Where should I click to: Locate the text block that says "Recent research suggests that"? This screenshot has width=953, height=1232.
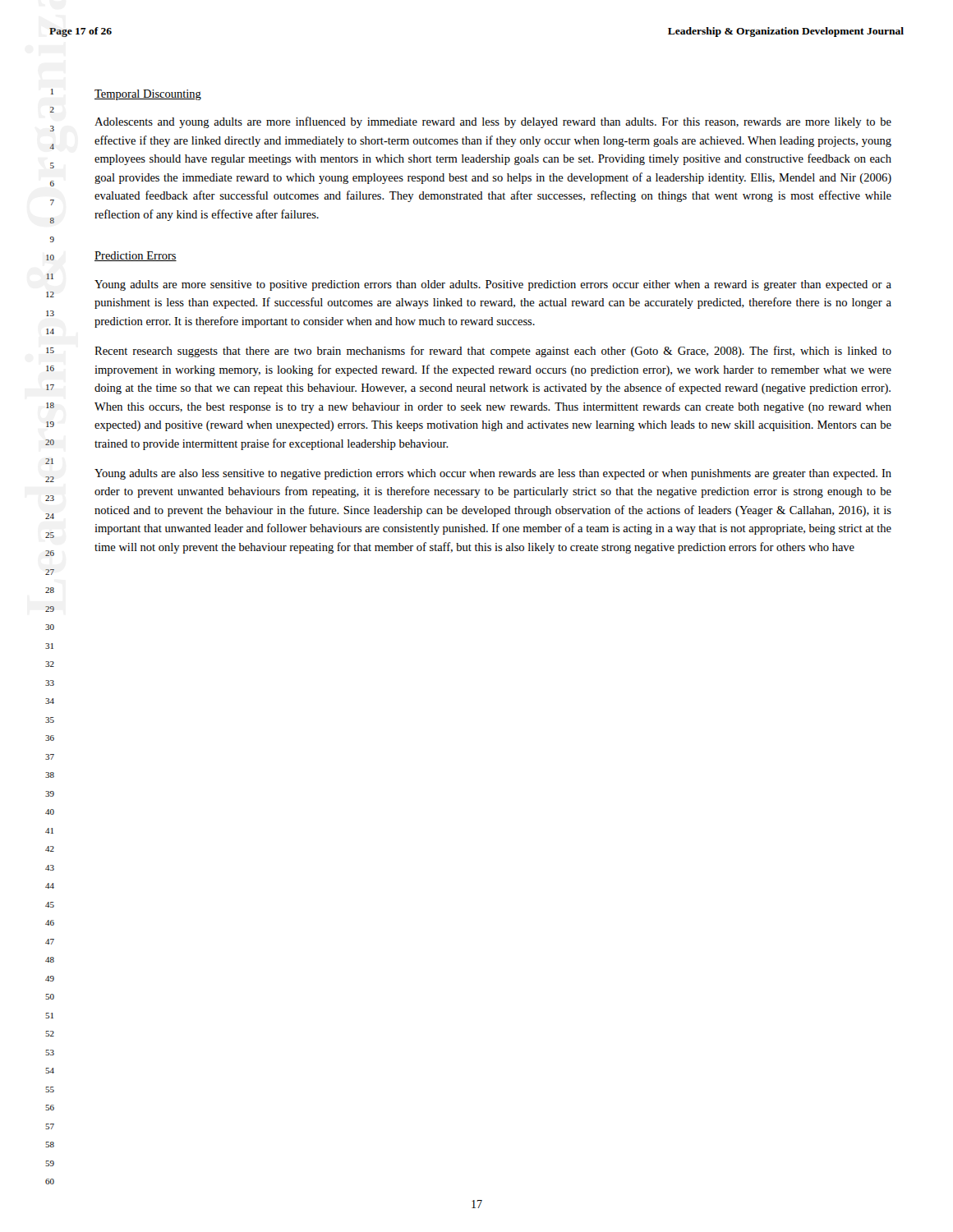[x=493, y=397]
